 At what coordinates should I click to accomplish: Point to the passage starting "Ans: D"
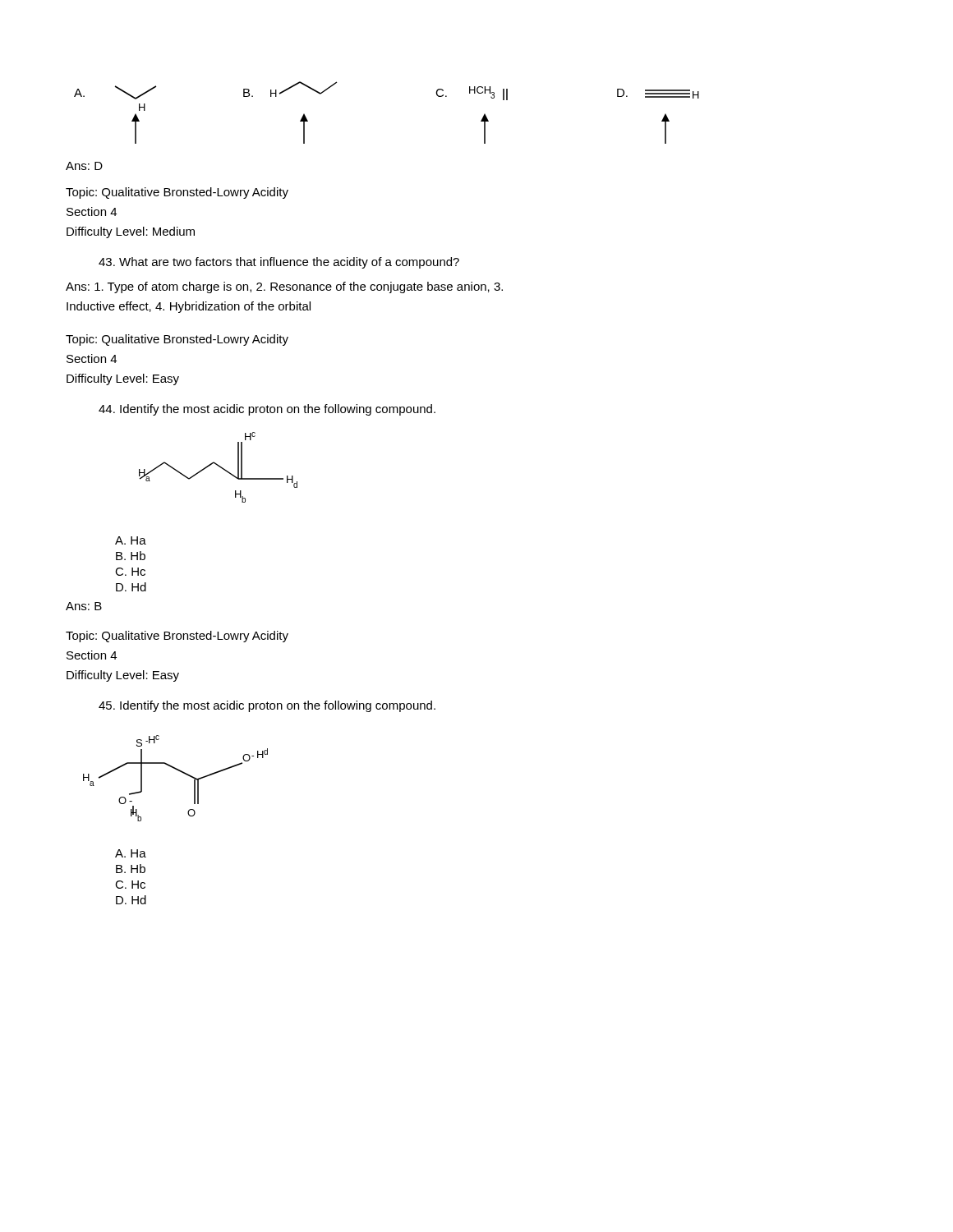coord(84,166)
